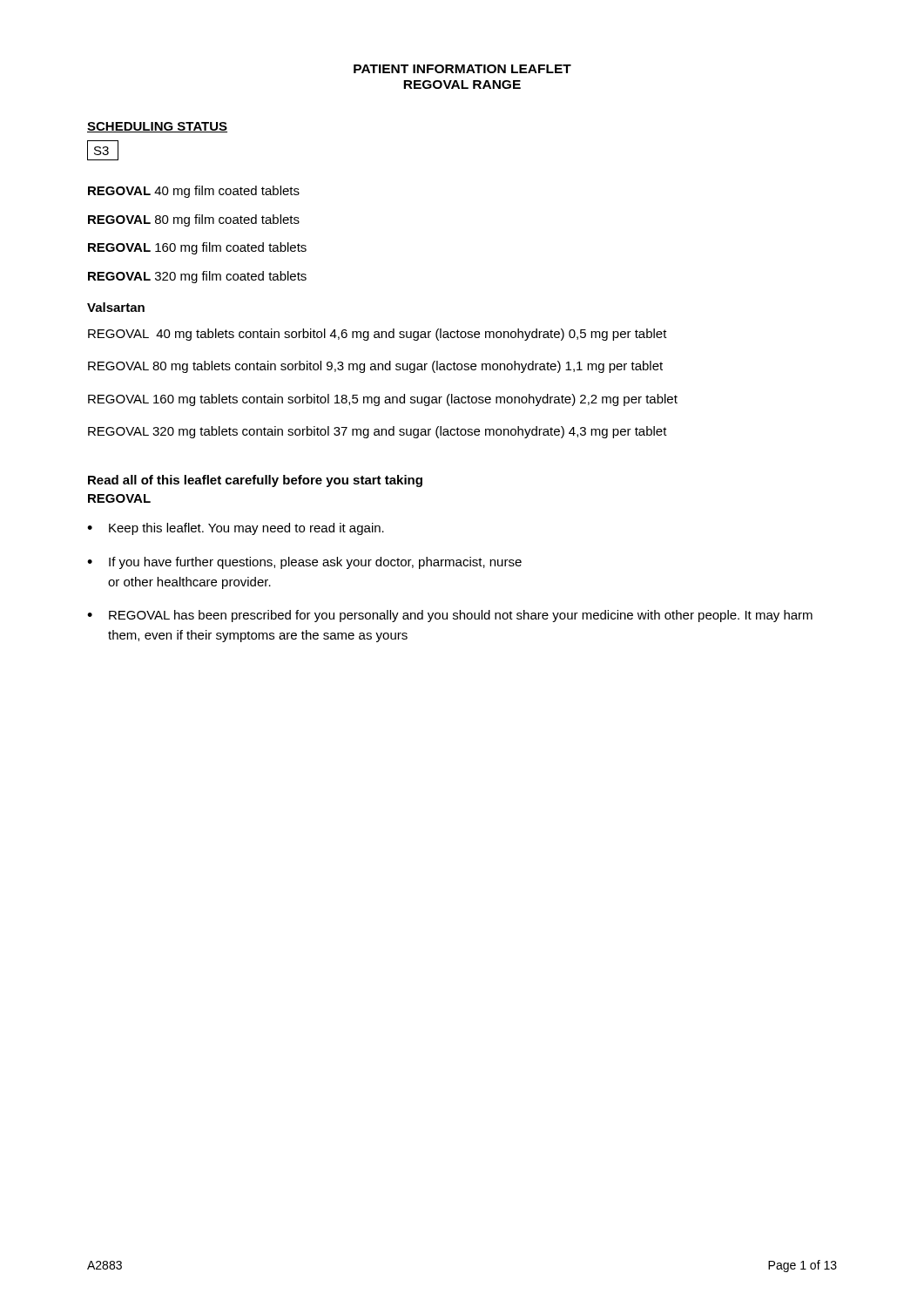The image size is (924, 1307).
Task: Find the text block containing "REGOVAL 160 mg tablets contain sorbitol 18,5"
Action: point(382,398)
